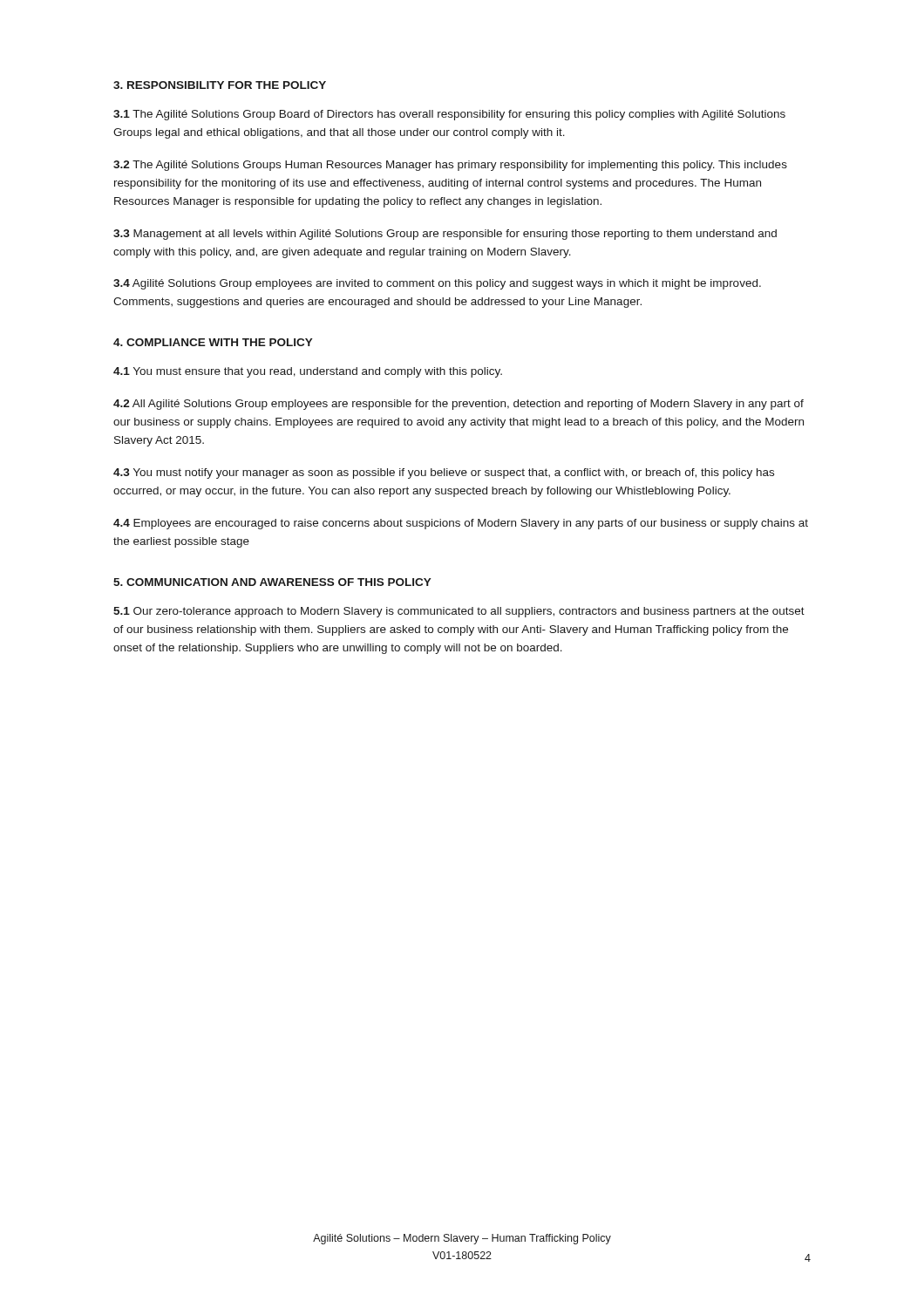Viewport: 924px width, 1308px height.
Task: Find the section header containing "3. RESPONSIBILITY FOR"
Action: point(220,85)
